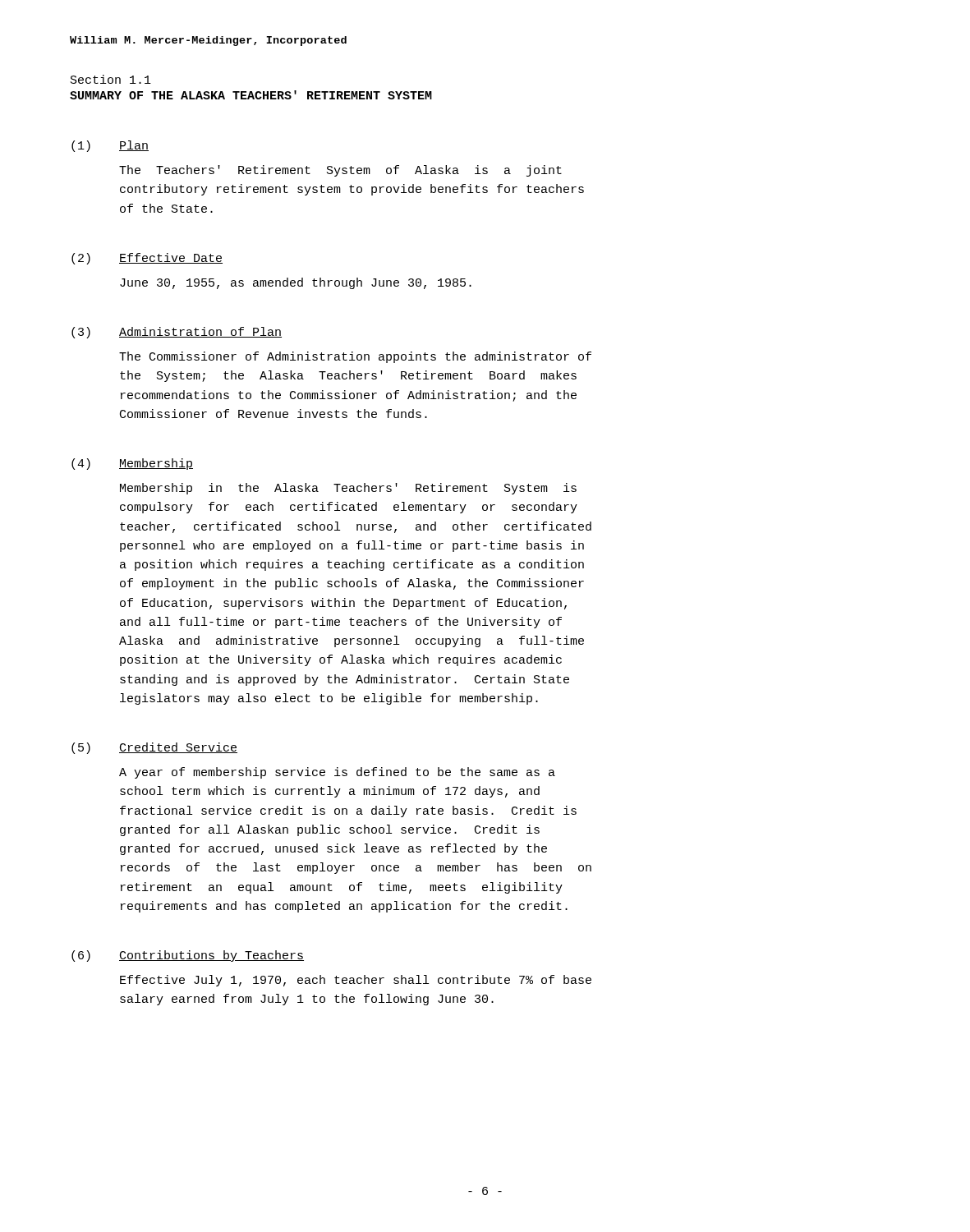Click on the list item that reads "(4) Membership Membership"
This screenshot has height=1232, width=970.
(485, 592)
